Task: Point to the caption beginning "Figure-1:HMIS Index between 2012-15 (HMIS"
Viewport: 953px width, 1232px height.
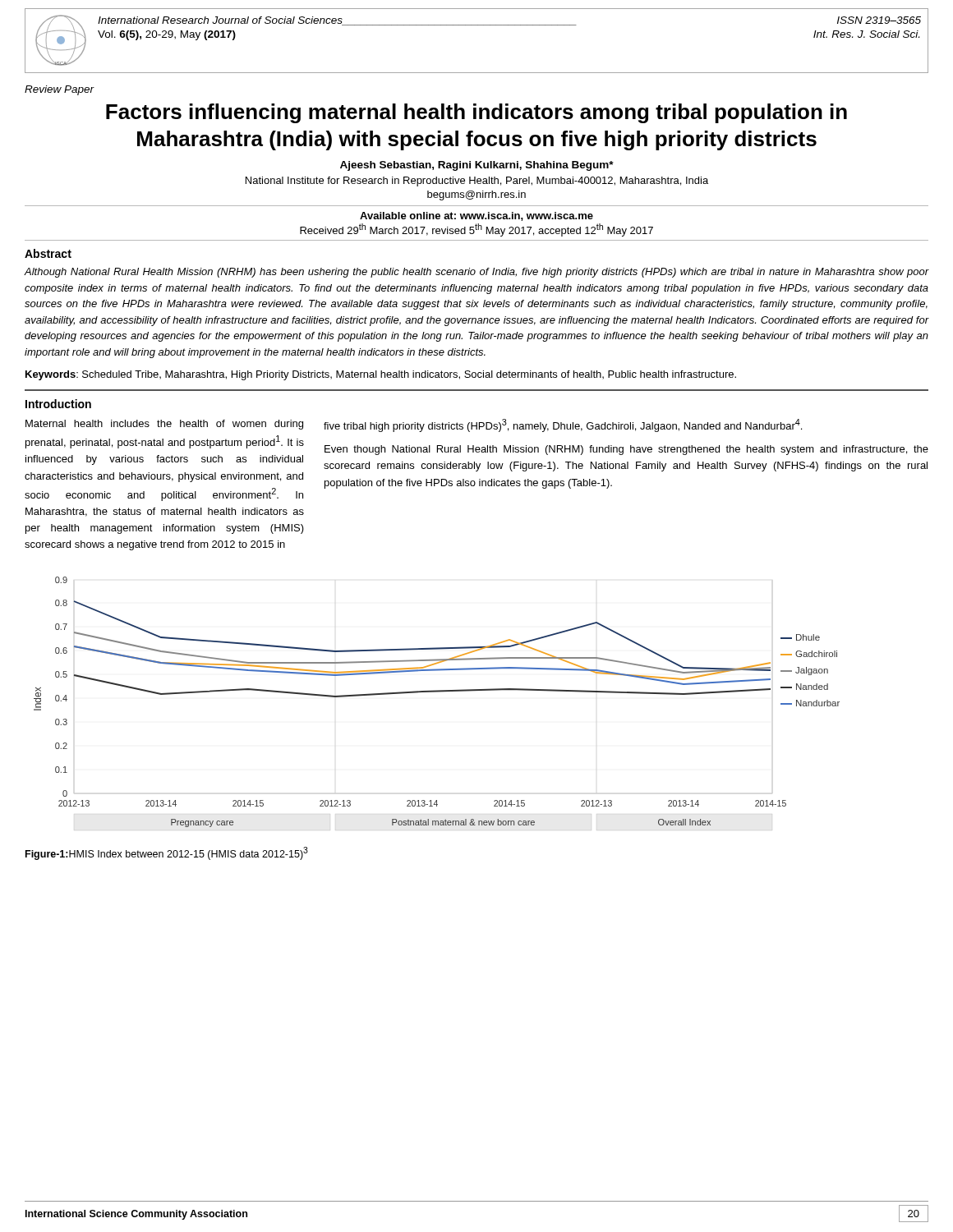Action: tap(166, 853)
